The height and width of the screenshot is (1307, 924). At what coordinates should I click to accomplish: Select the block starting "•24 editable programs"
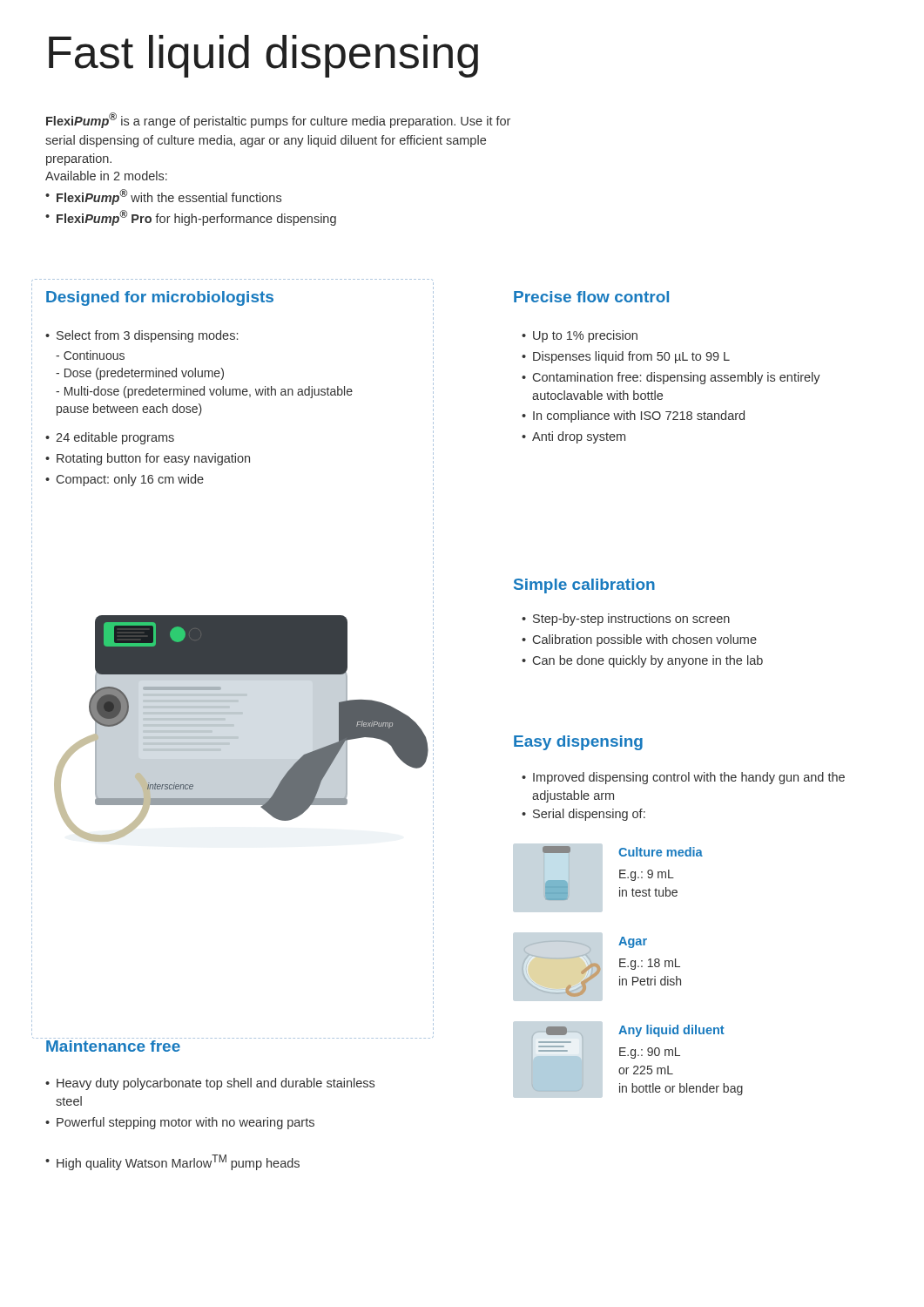[x=110, y=438]
